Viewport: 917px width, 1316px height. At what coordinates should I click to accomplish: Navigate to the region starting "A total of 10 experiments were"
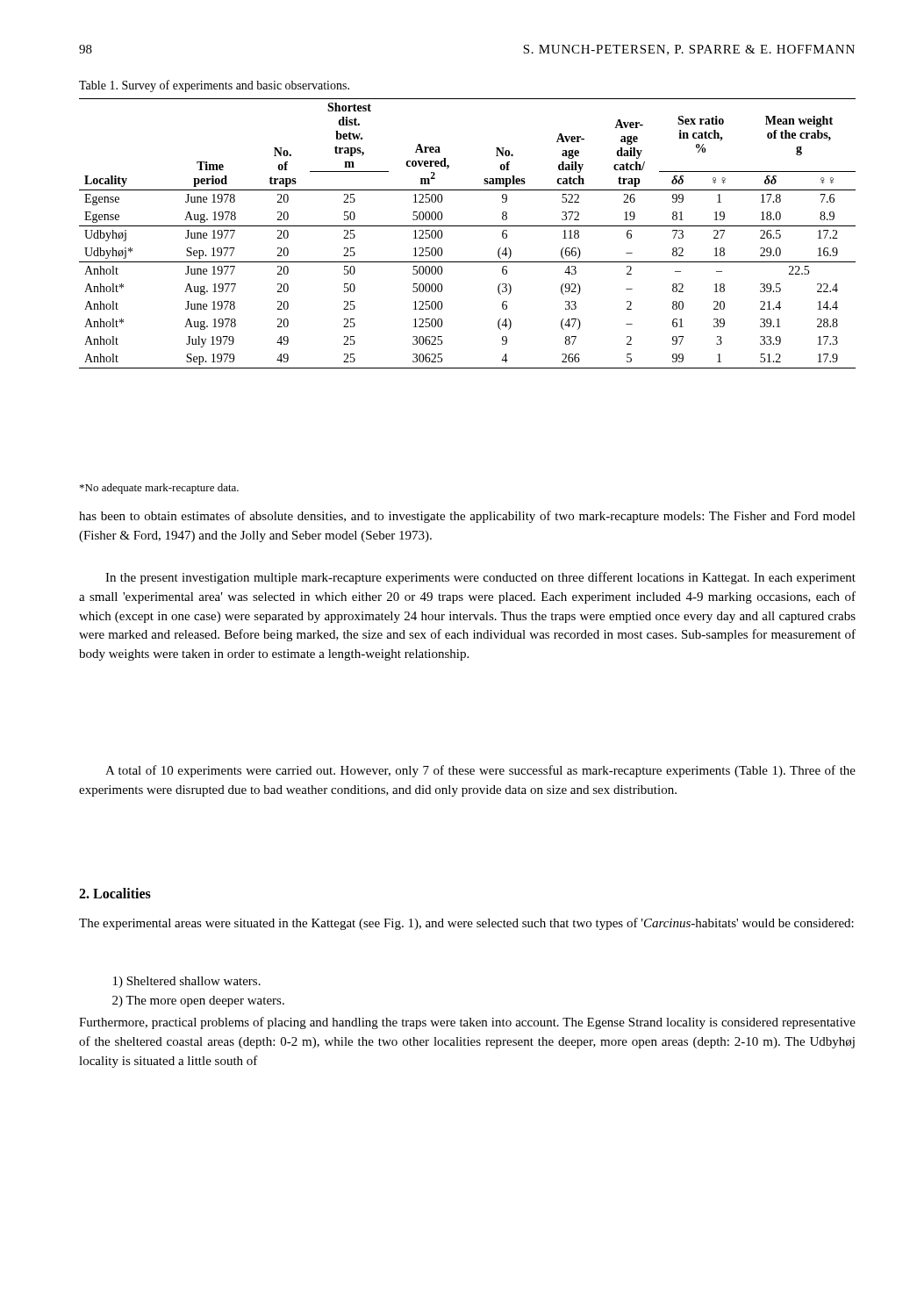point(467,781)
